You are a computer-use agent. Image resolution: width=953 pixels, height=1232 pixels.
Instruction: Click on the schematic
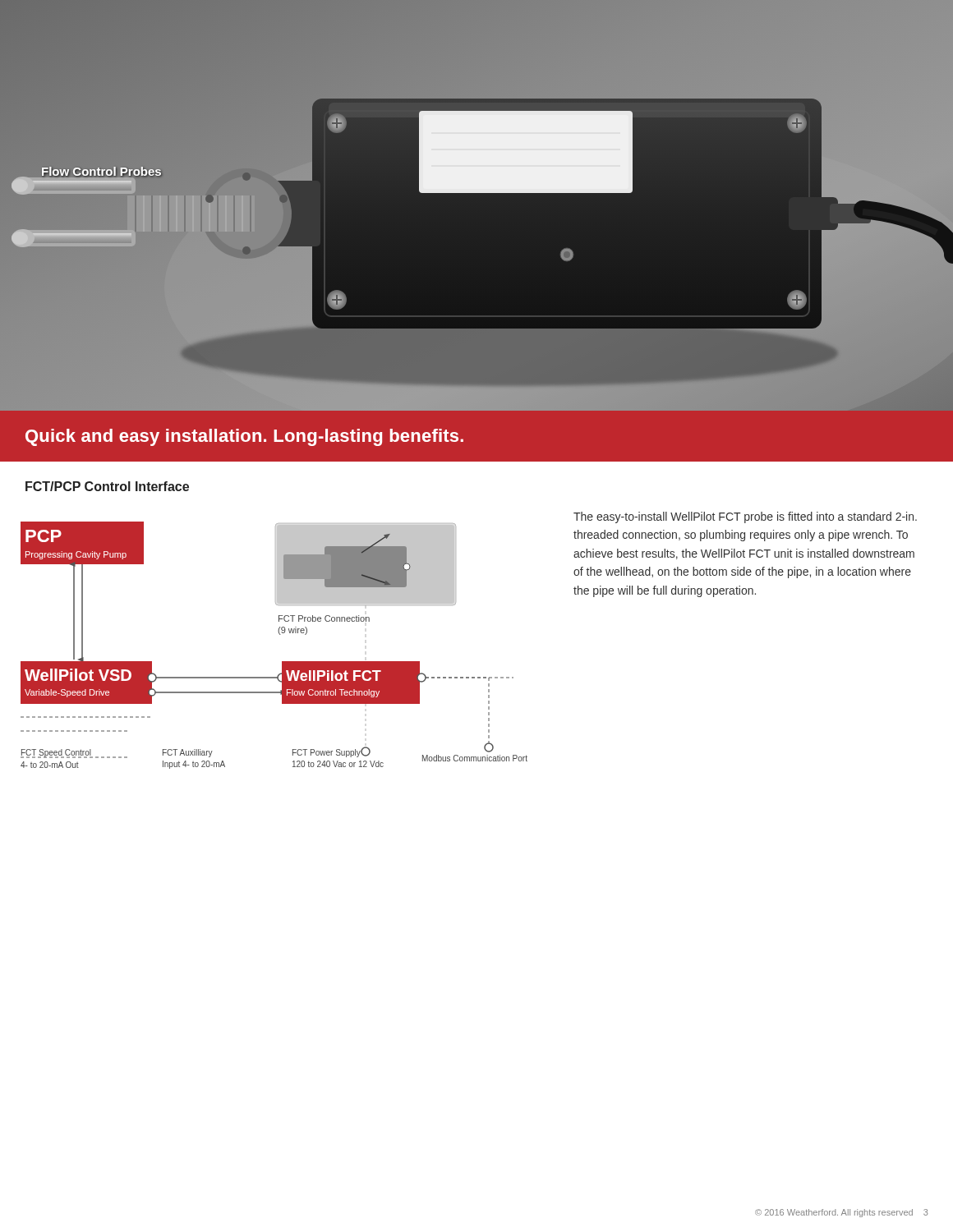(288, 641)
